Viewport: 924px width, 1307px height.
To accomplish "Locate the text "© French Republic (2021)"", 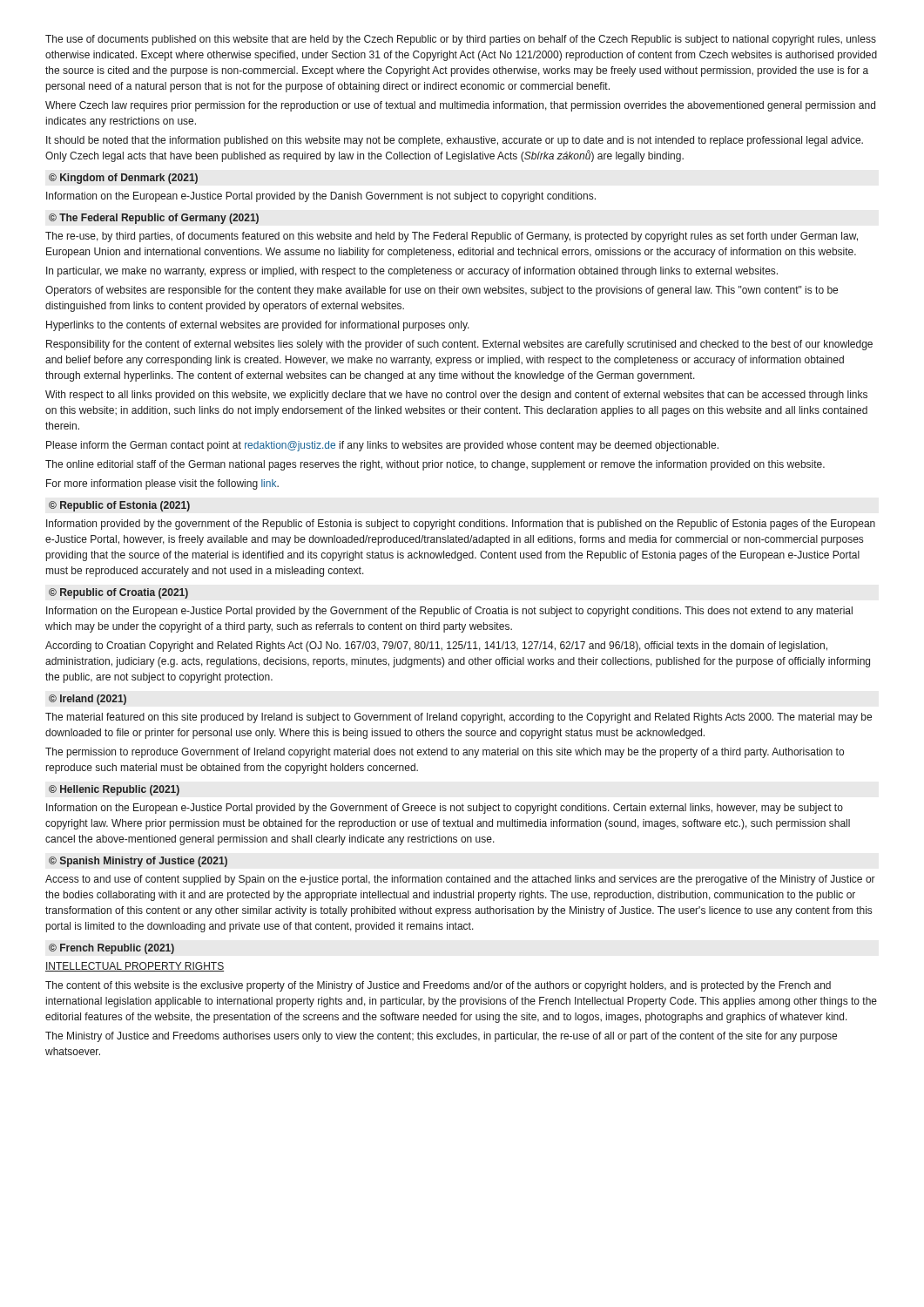I will pos(112,948).
